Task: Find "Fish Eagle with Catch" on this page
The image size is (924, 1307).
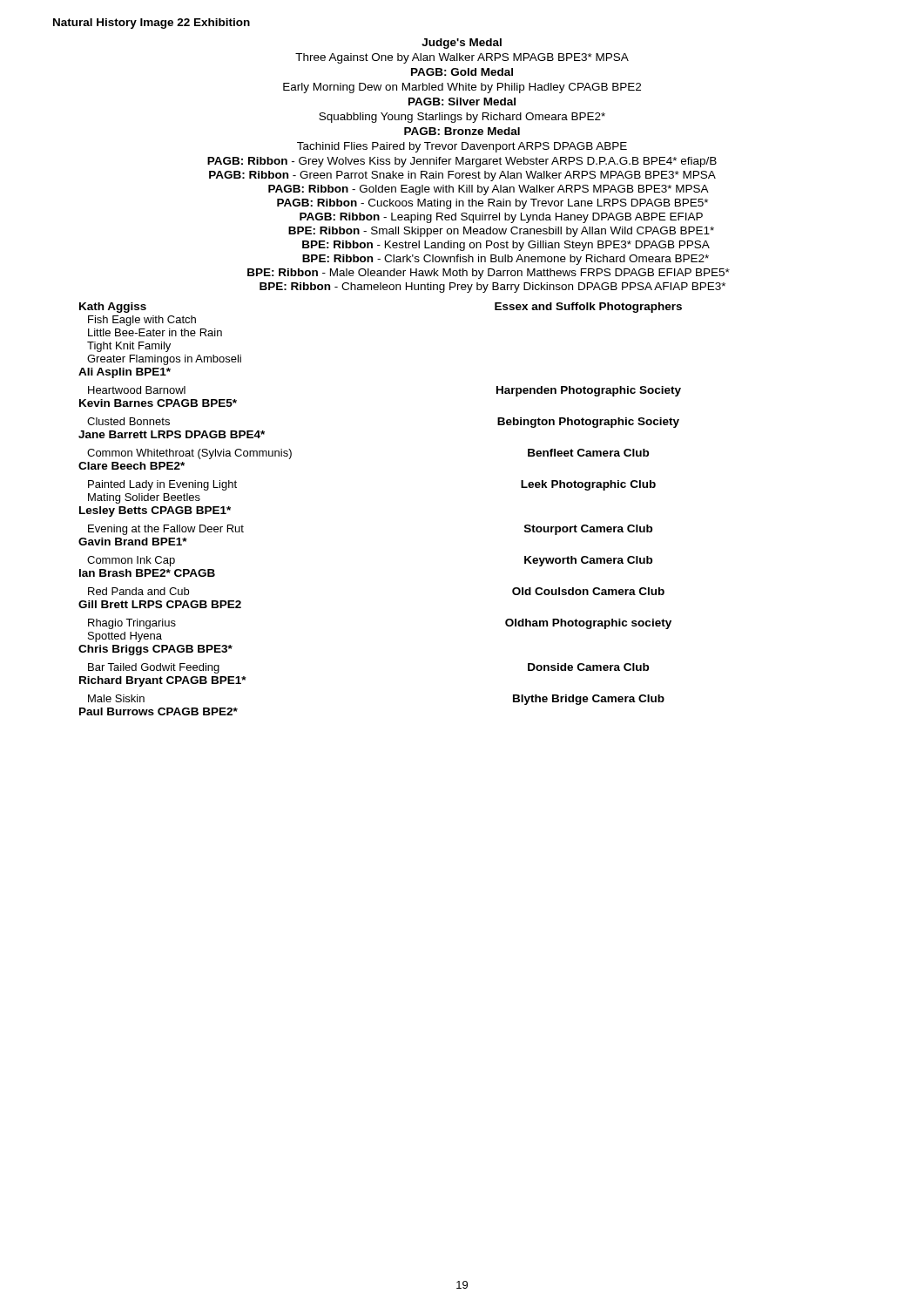Action: (x=142, y=319)
